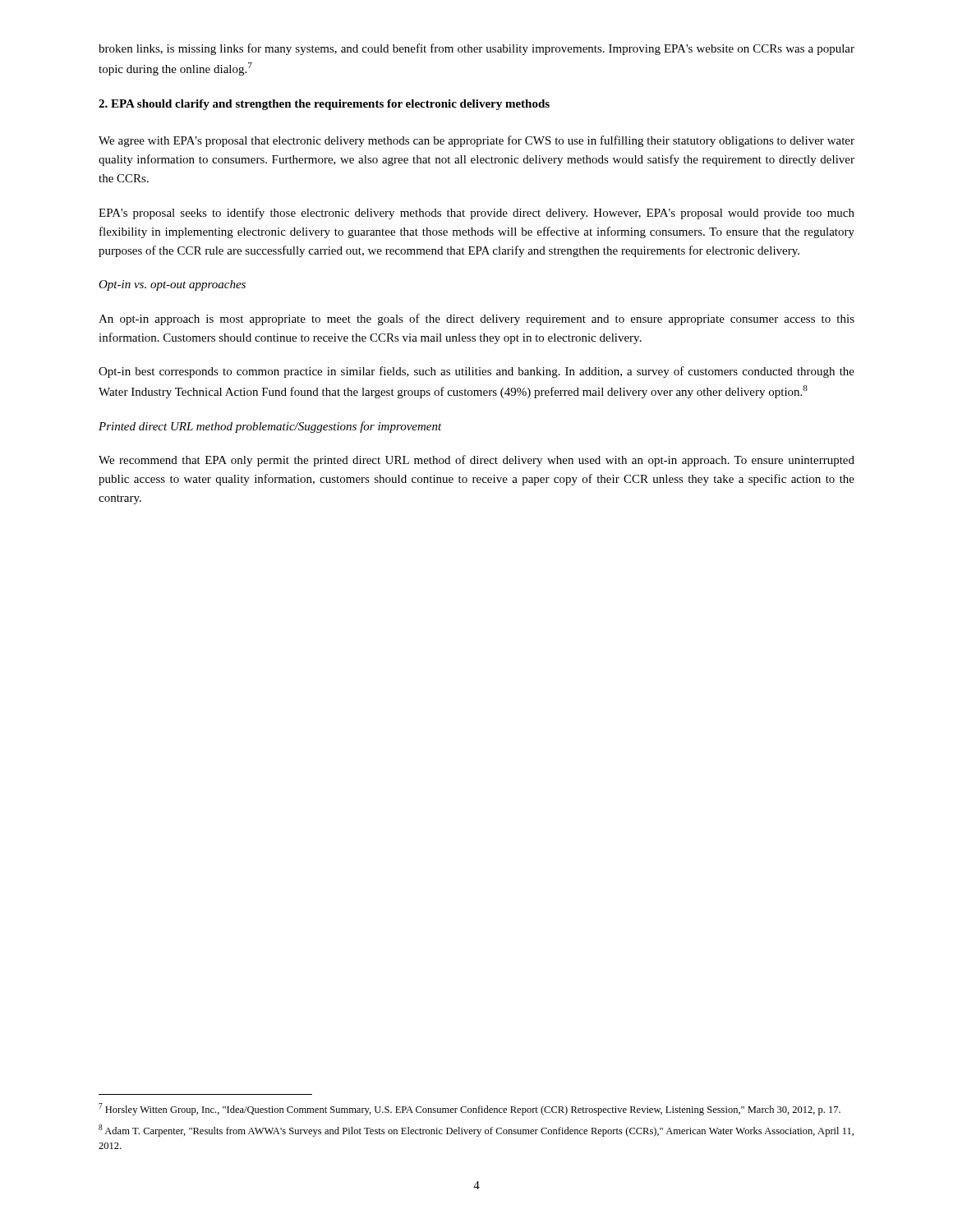Click on the section header that reads "Opt-in vs. opt-out approaches"
This screenshot has width=953, height=1232.
click(x=172, y=285)
